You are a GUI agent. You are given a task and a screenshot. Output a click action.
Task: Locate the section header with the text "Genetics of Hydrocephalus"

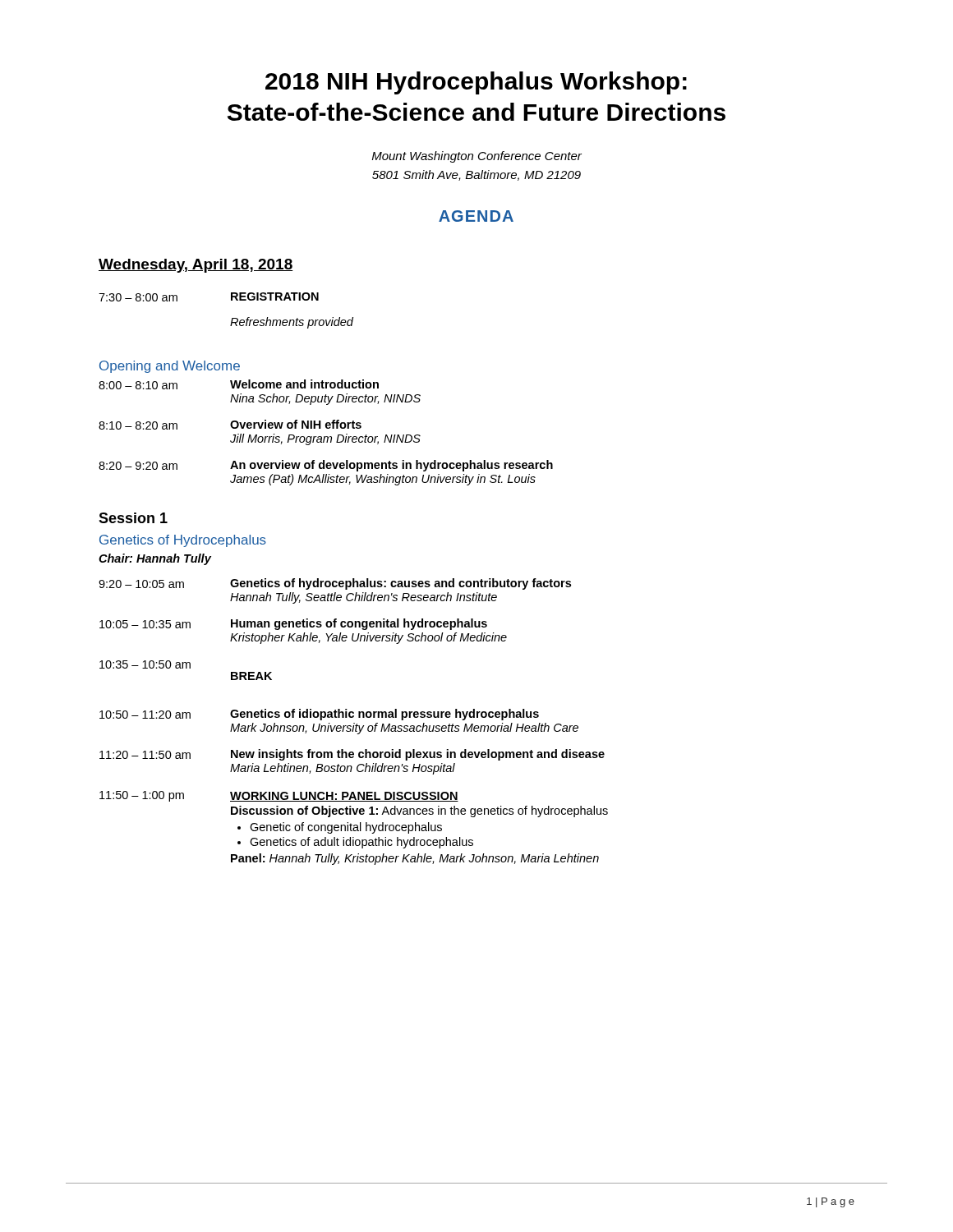tap(182, 540)
